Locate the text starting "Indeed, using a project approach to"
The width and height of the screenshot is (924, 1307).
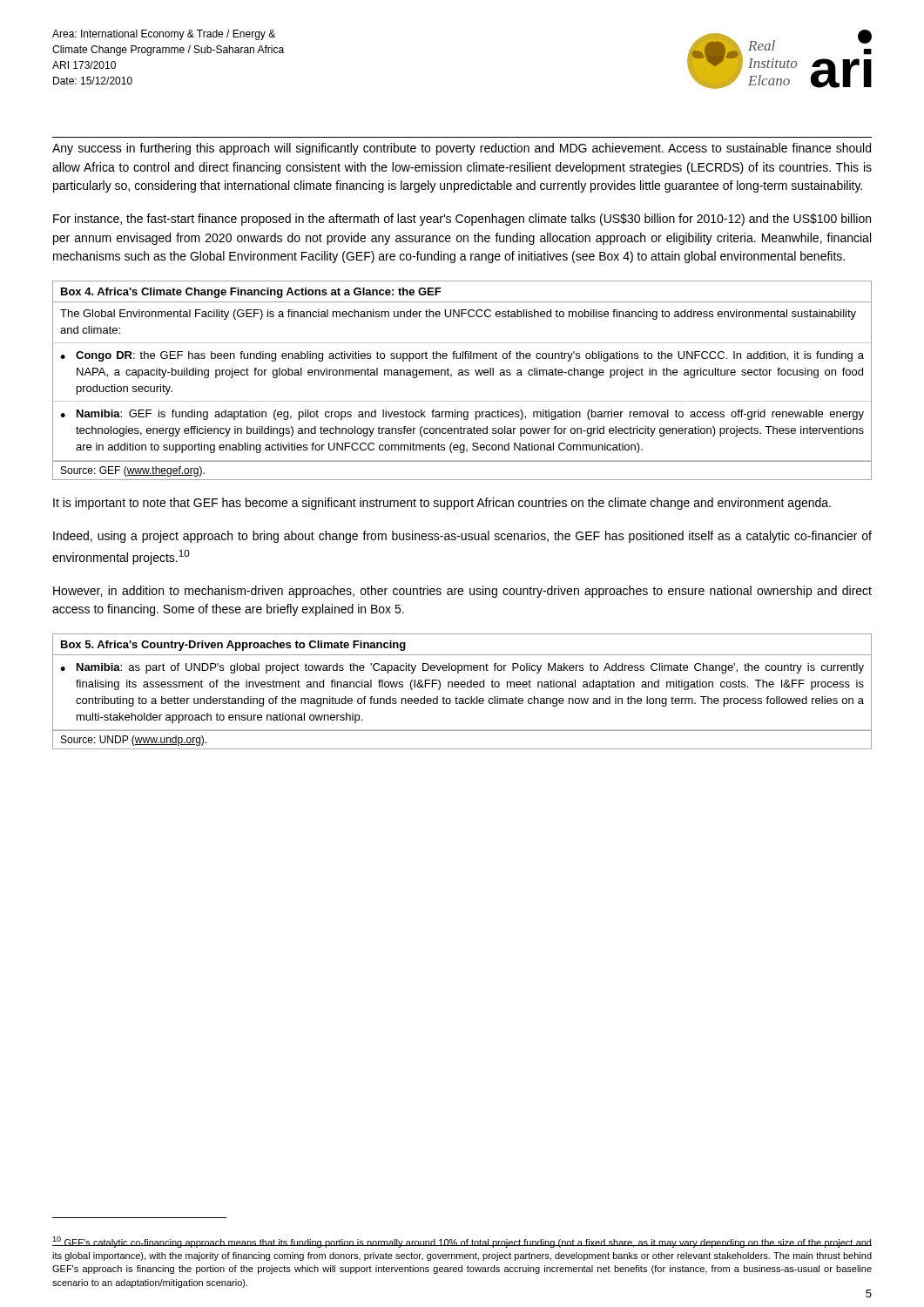tap(462, 547)
